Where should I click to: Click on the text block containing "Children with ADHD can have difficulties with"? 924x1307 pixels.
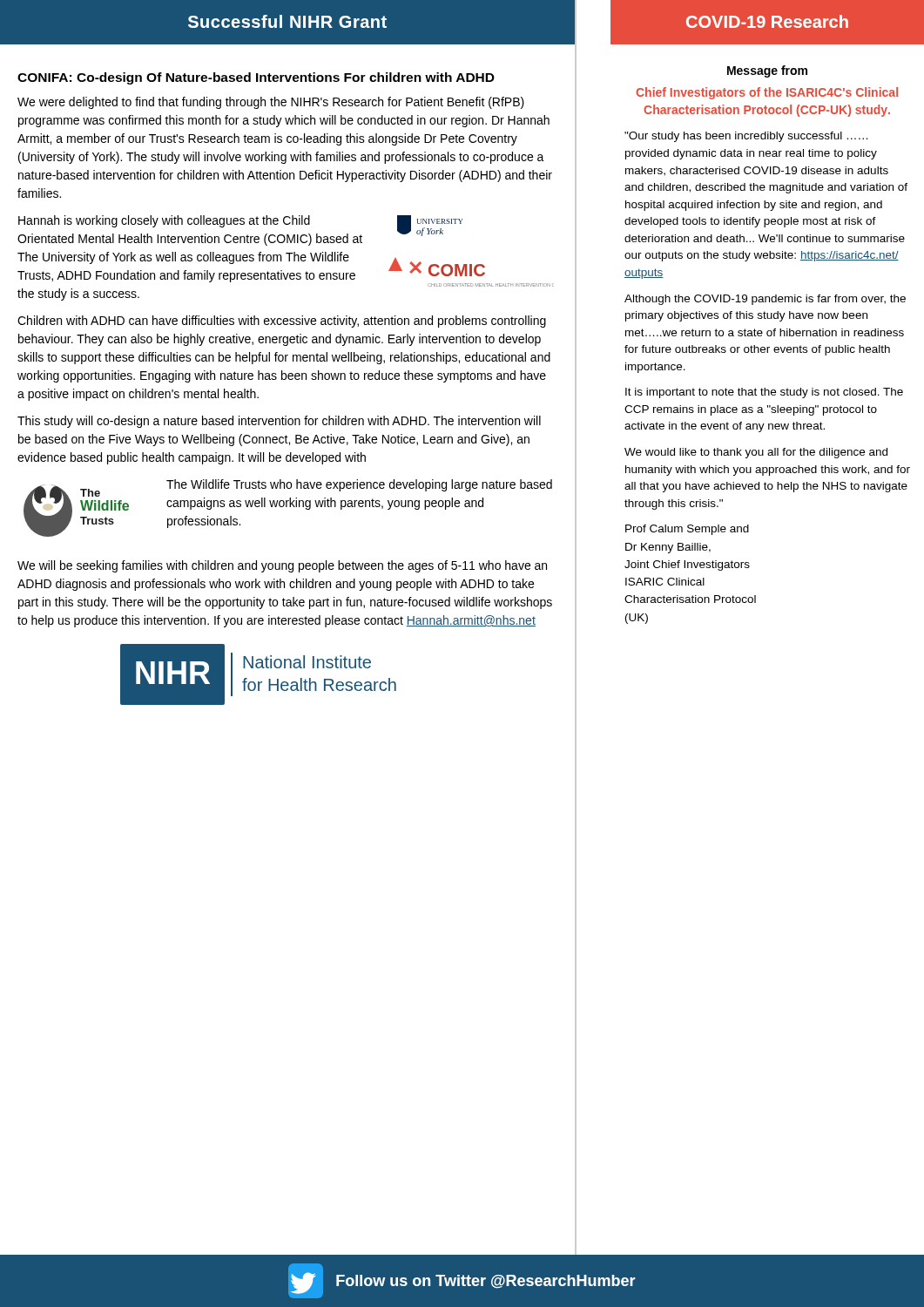[284, 357]
